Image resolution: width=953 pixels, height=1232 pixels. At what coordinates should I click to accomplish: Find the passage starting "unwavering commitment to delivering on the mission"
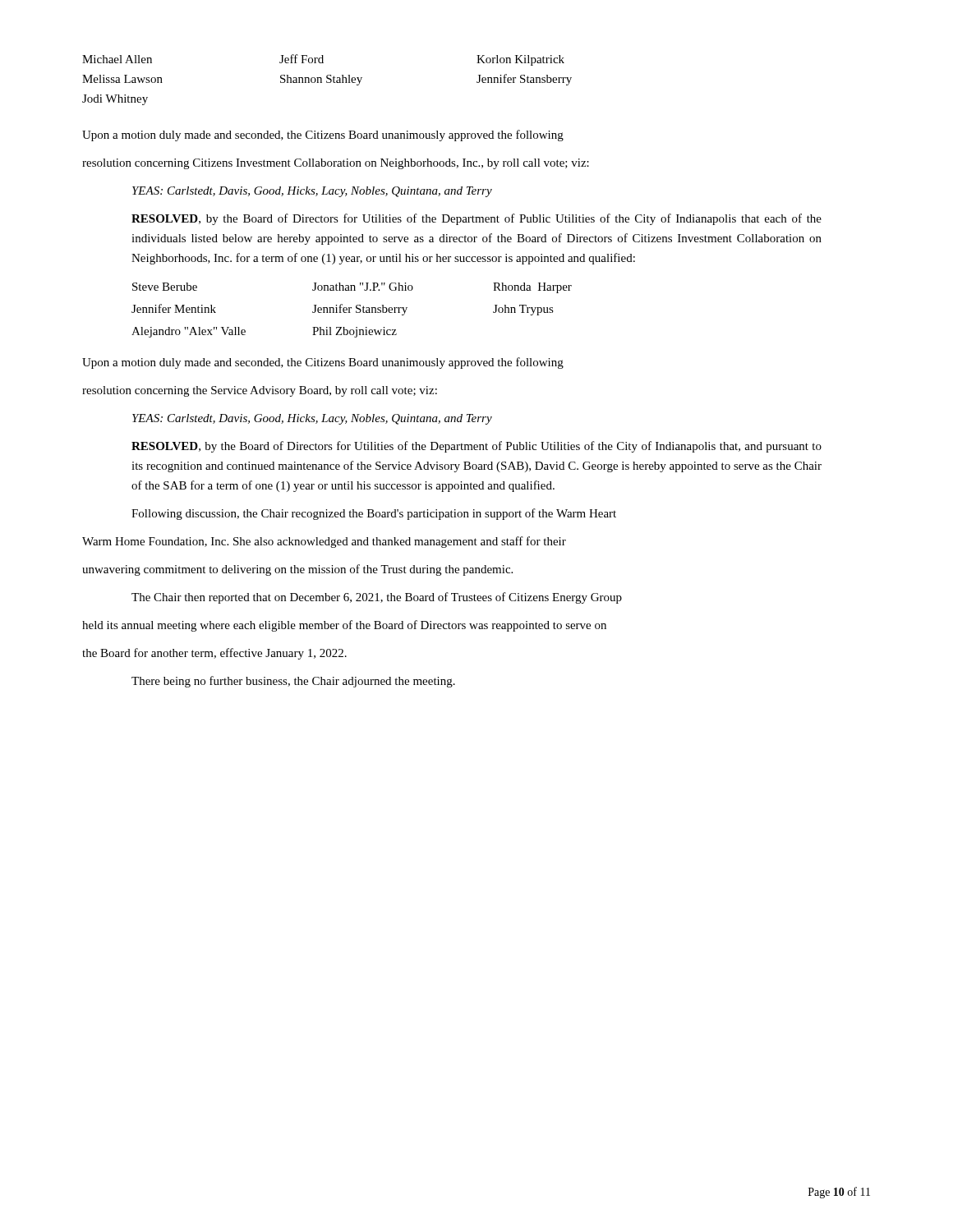298,569
